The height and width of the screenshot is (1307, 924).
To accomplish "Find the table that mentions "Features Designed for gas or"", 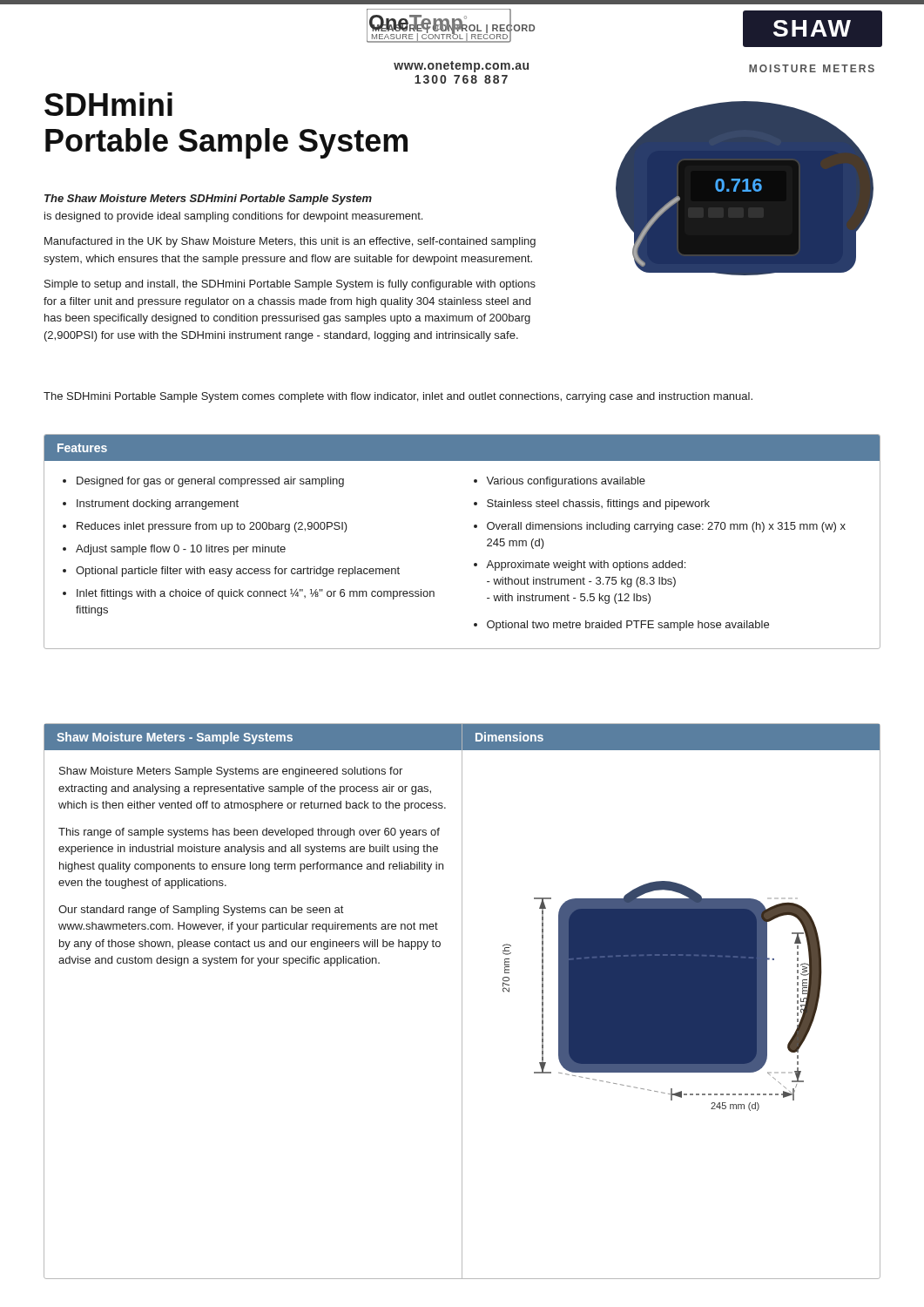I will 462,541.
